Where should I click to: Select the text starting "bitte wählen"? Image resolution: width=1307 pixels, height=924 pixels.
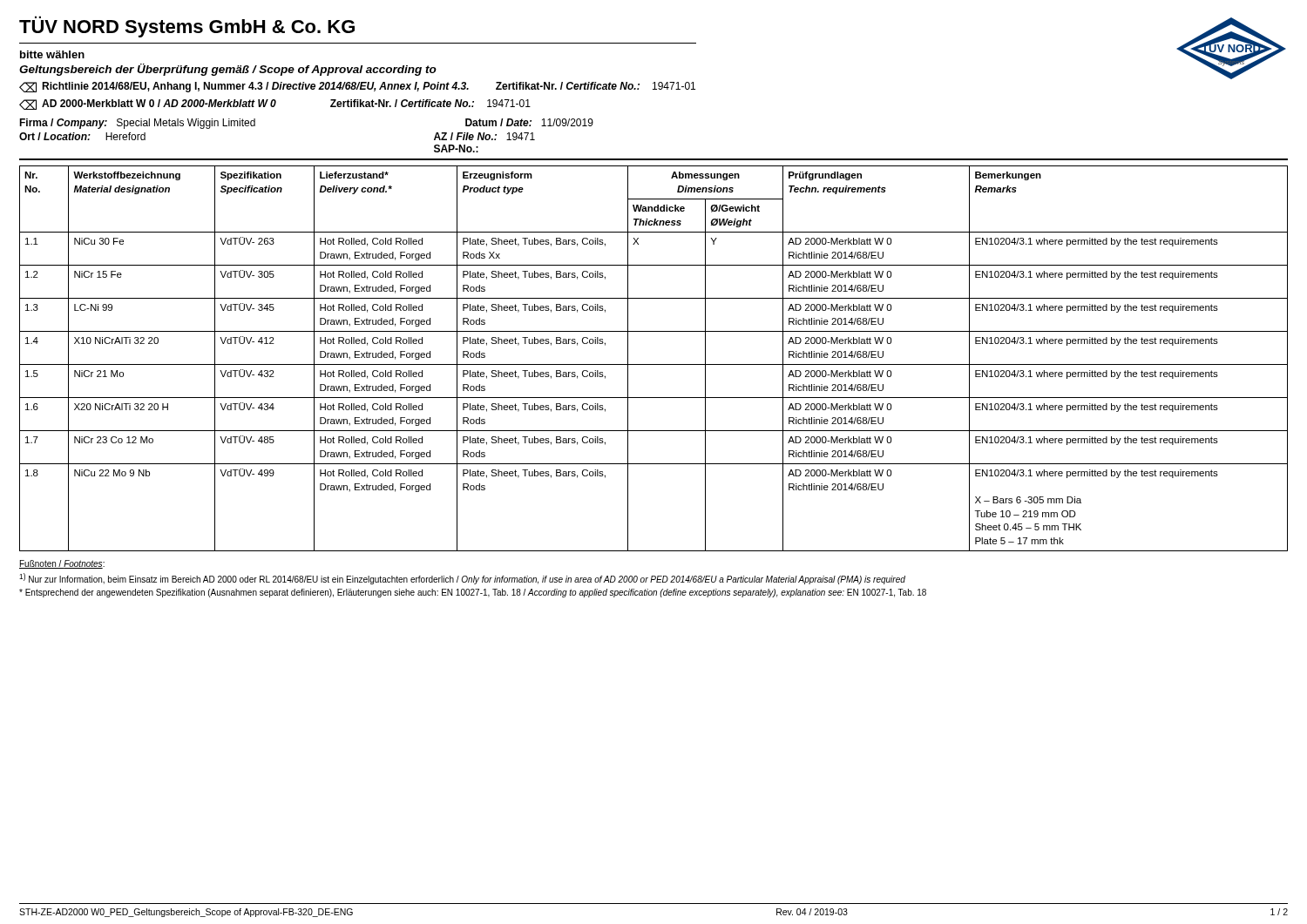tap(52, 54)
